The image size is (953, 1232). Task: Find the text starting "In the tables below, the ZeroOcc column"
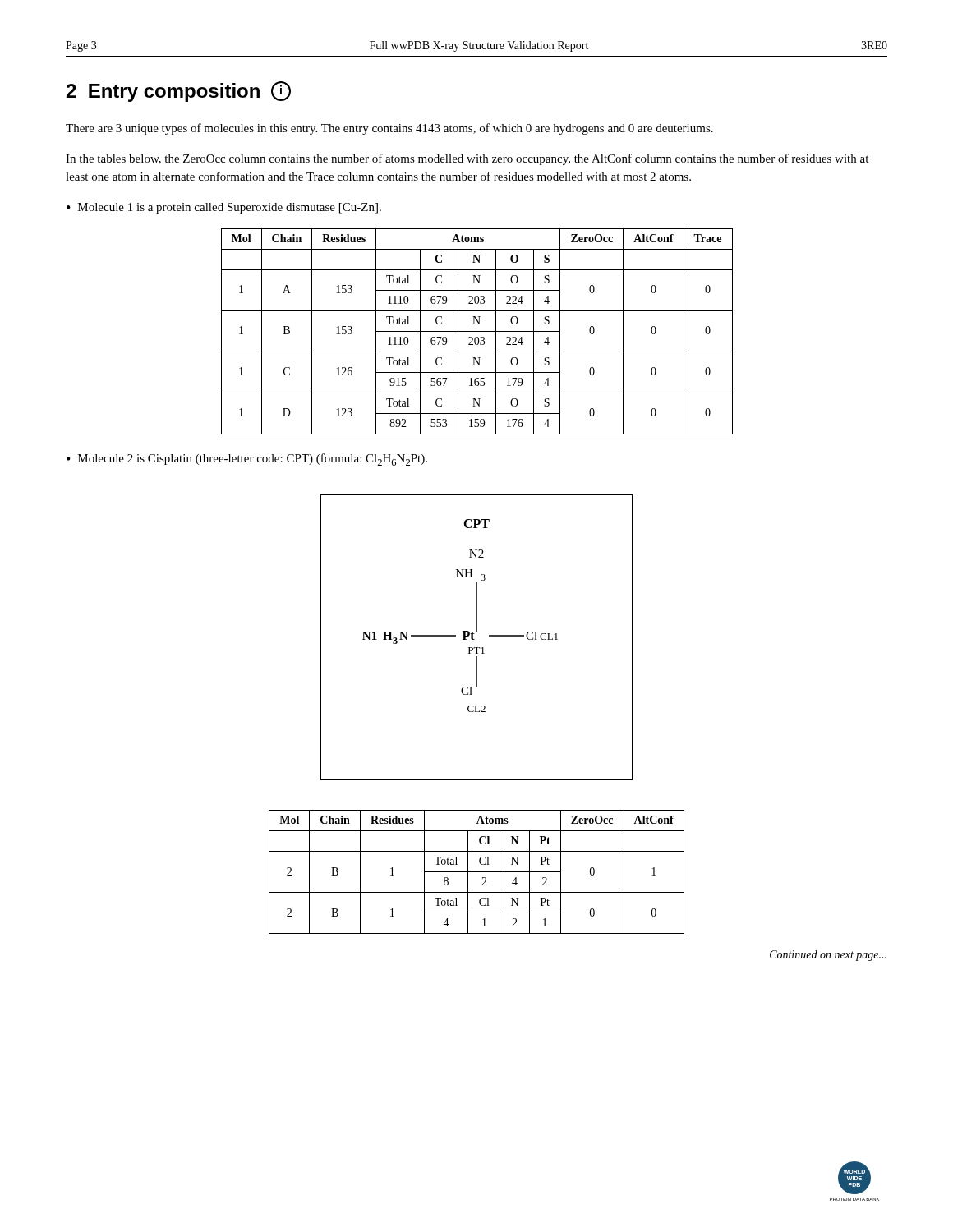[476, 168]
